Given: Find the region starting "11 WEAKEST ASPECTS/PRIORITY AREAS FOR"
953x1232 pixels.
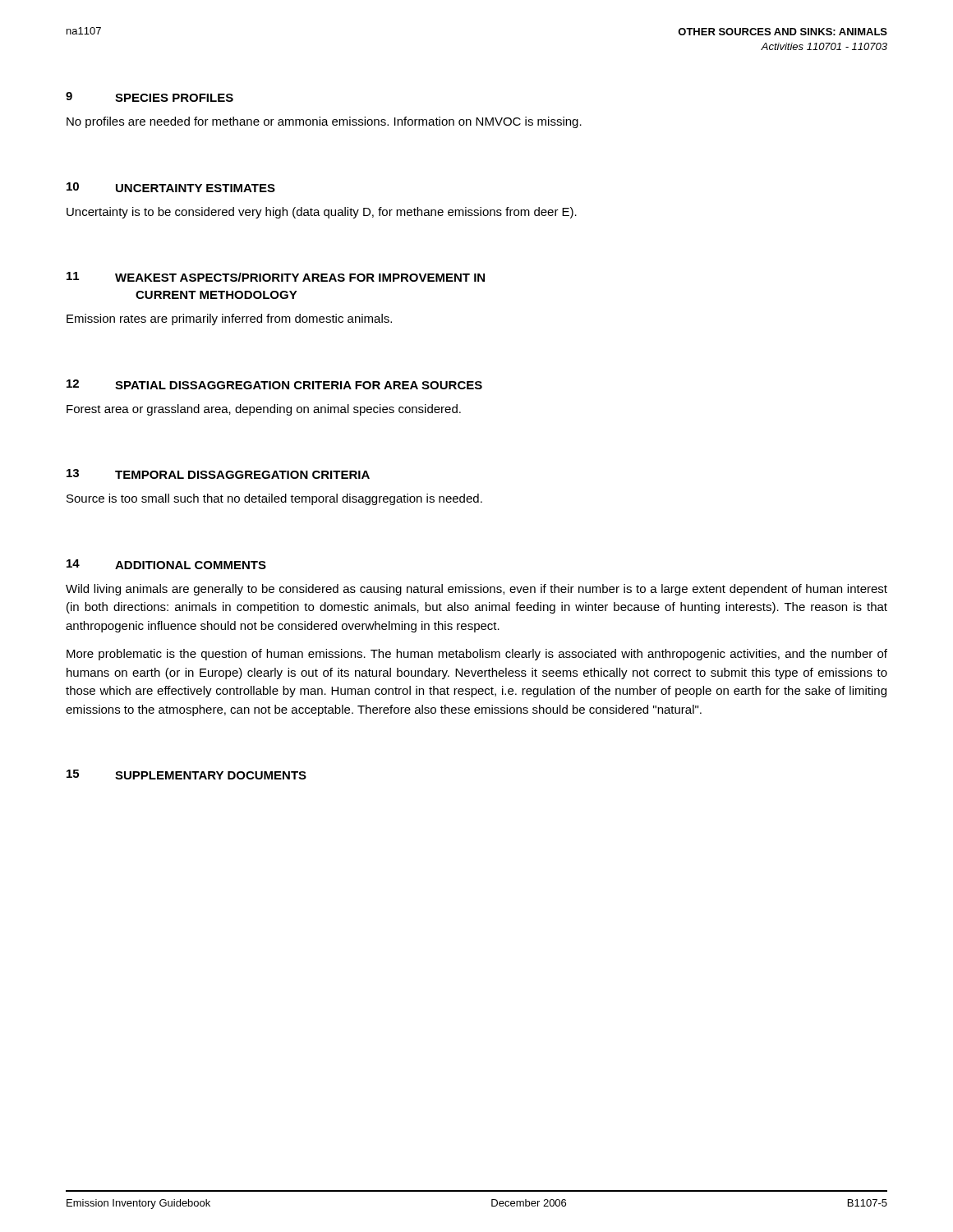Looking at the screenshot, I should (x=276, y=286).
